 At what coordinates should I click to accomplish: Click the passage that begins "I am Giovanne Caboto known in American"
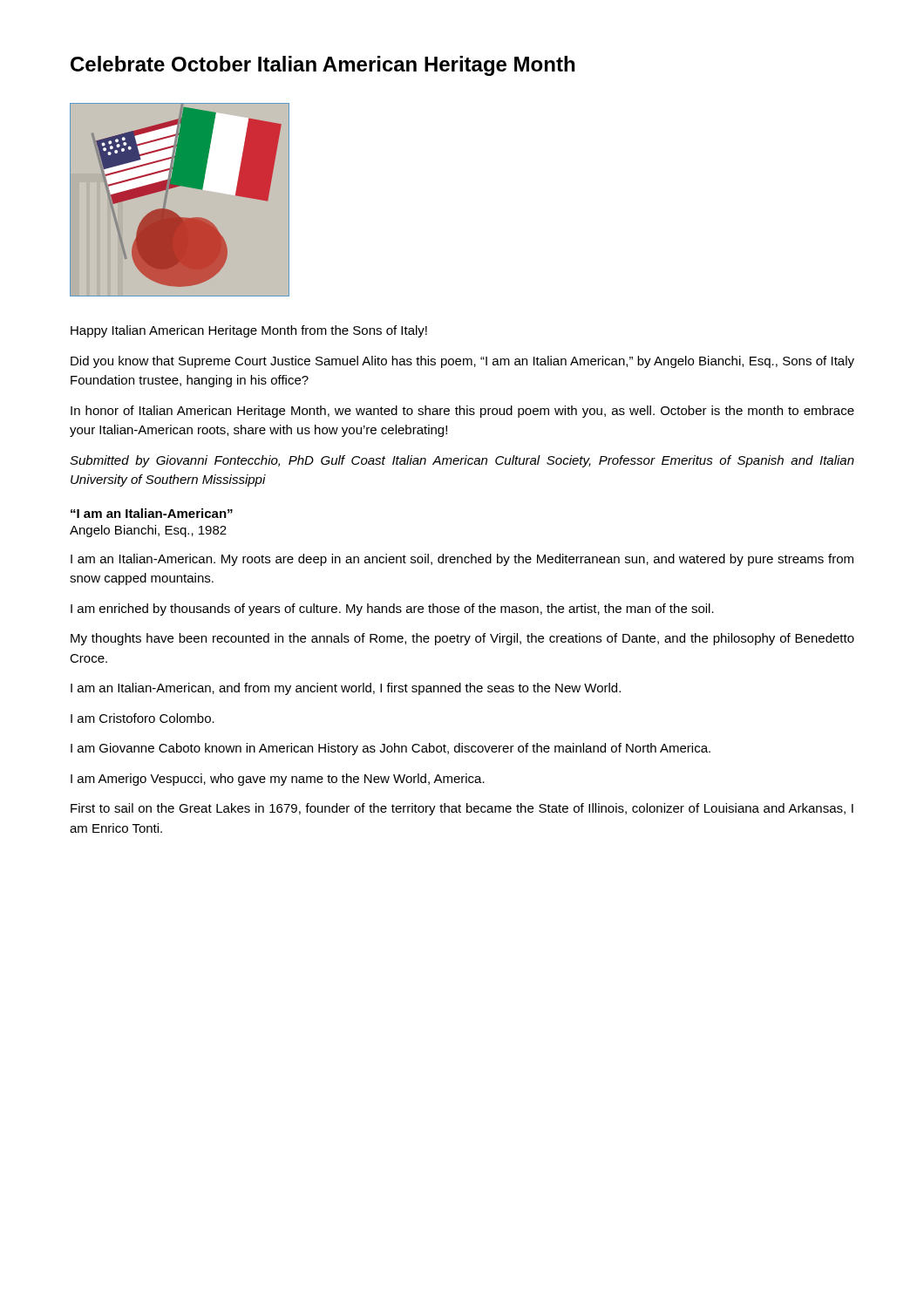pos(391,748)
